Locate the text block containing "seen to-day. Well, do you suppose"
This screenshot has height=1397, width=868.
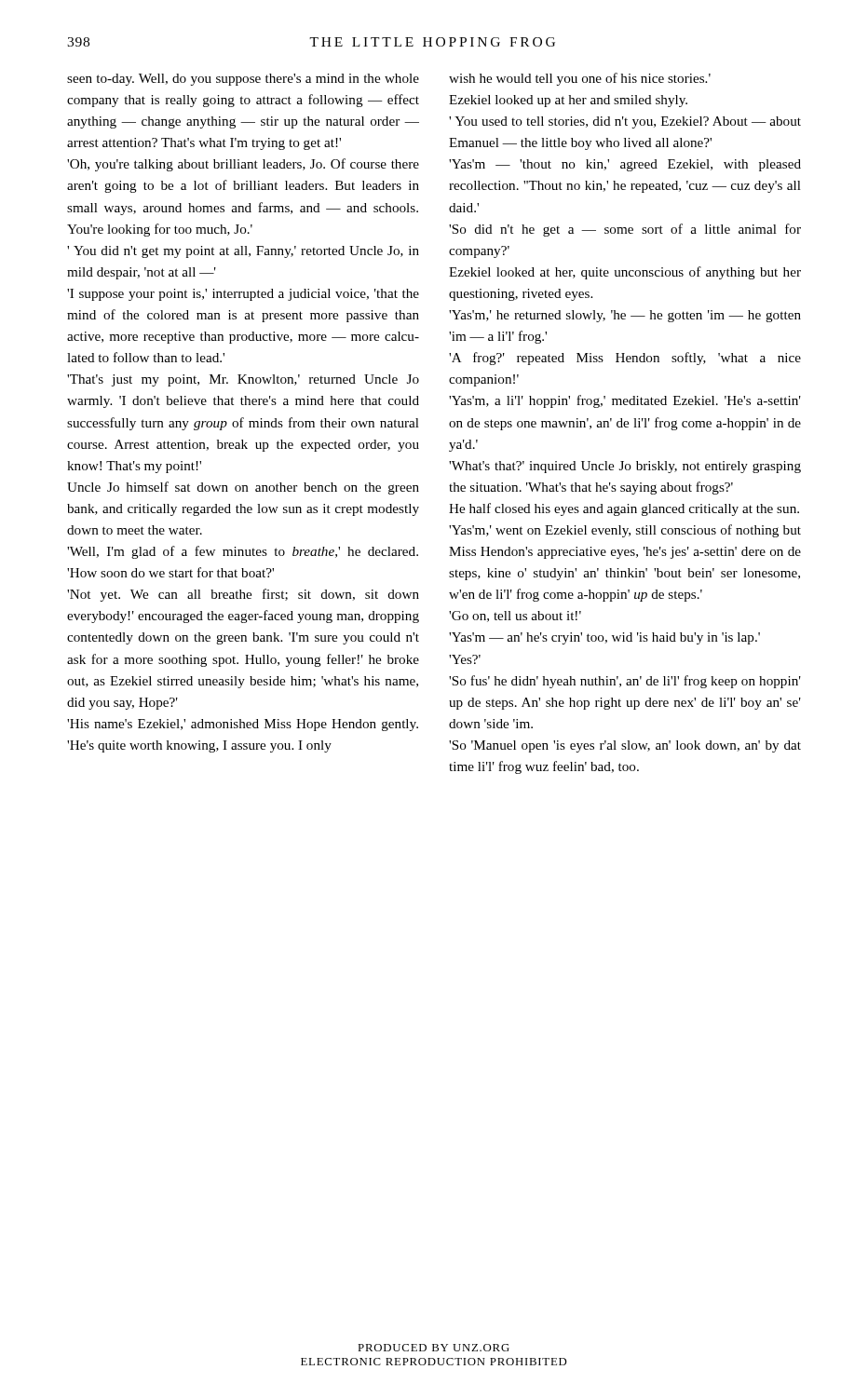(x=243, y=411)
